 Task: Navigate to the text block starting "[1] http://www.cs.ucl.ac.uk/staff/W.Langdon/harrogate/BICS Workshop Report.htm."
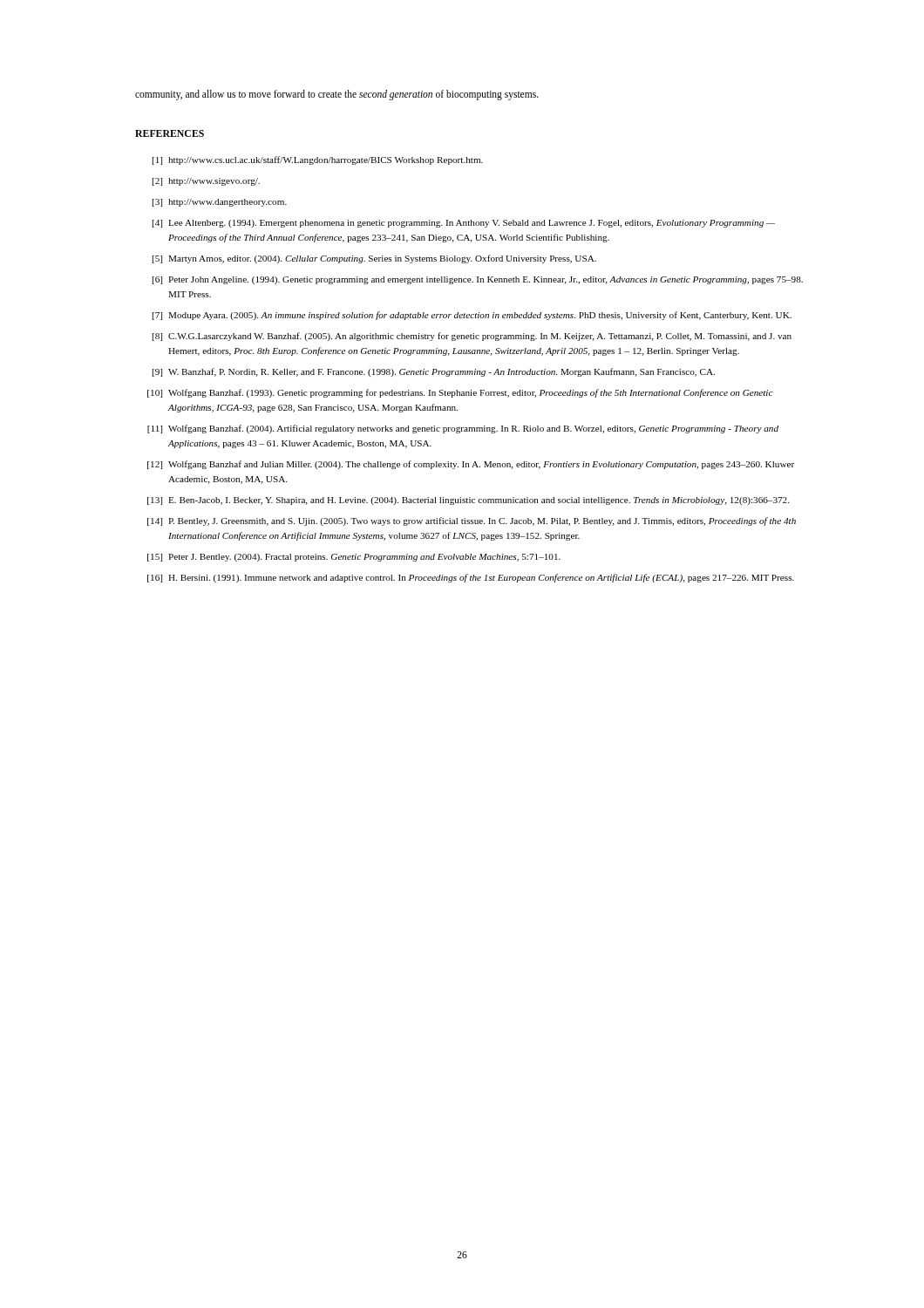pos(473,160)
